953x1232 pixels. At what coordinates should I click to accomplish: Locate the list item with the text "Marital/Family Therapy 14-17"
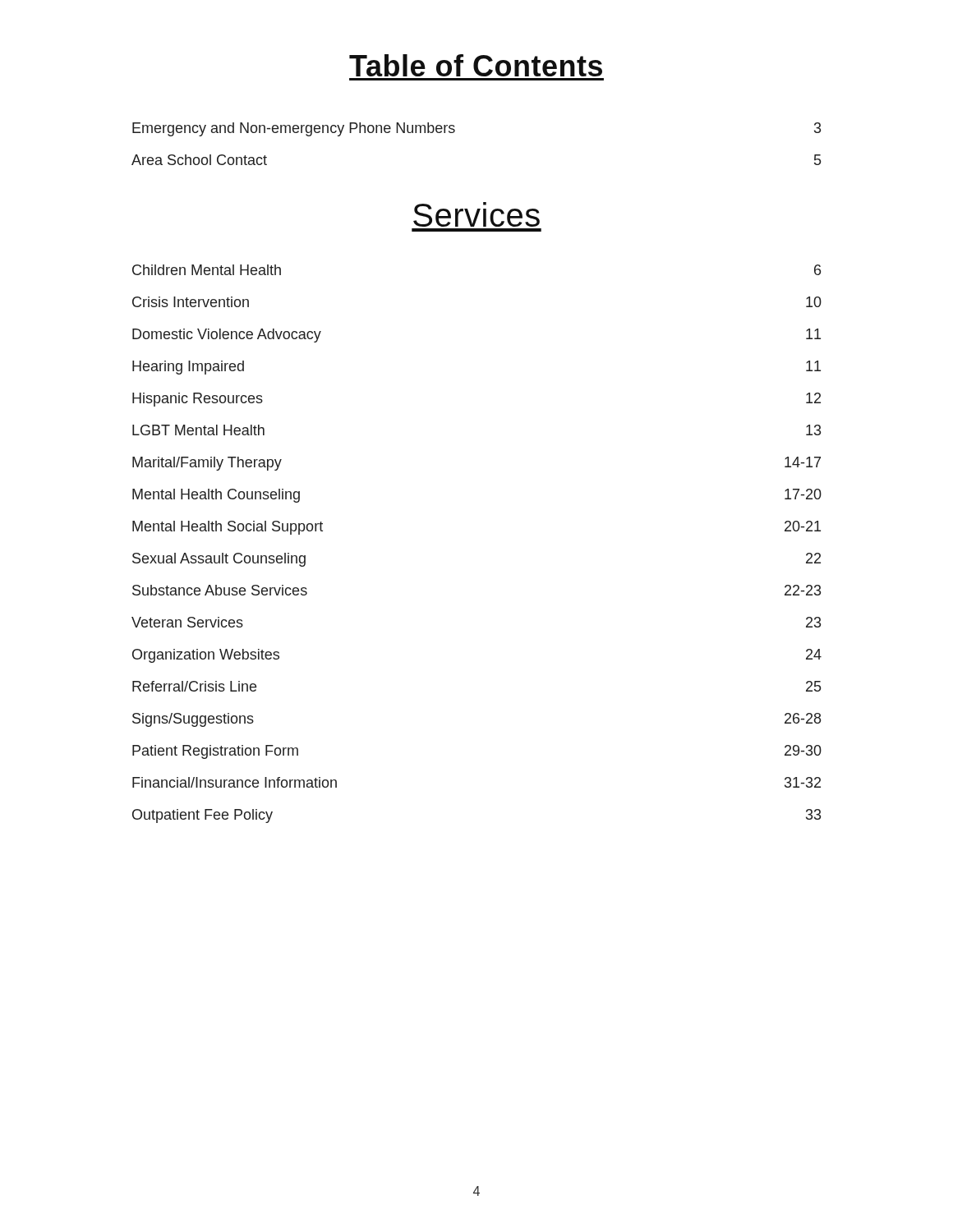[203, 464]
